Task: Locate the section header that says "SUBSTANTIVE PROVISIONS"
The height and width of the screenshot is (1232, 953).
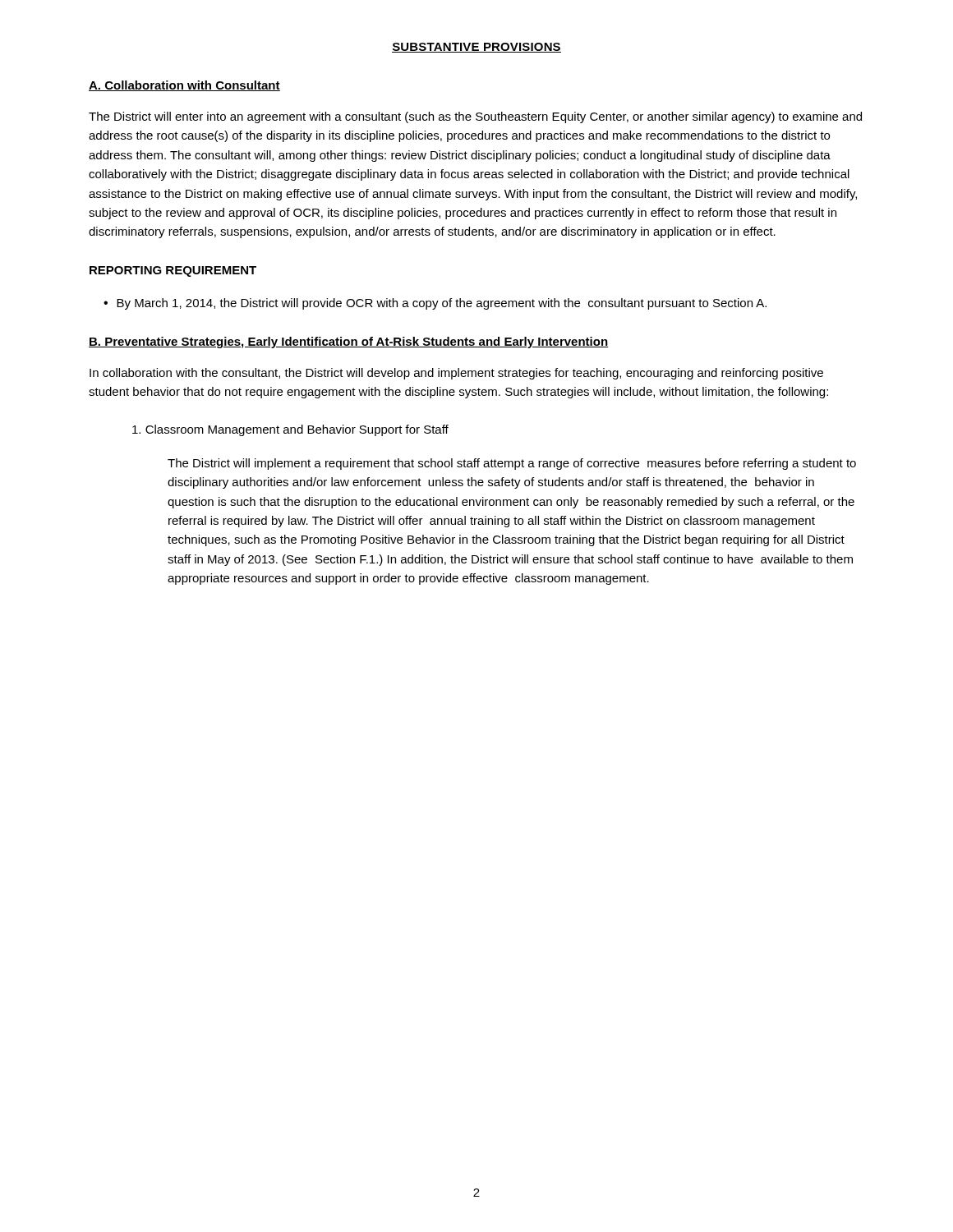Action: pos(476,46)
